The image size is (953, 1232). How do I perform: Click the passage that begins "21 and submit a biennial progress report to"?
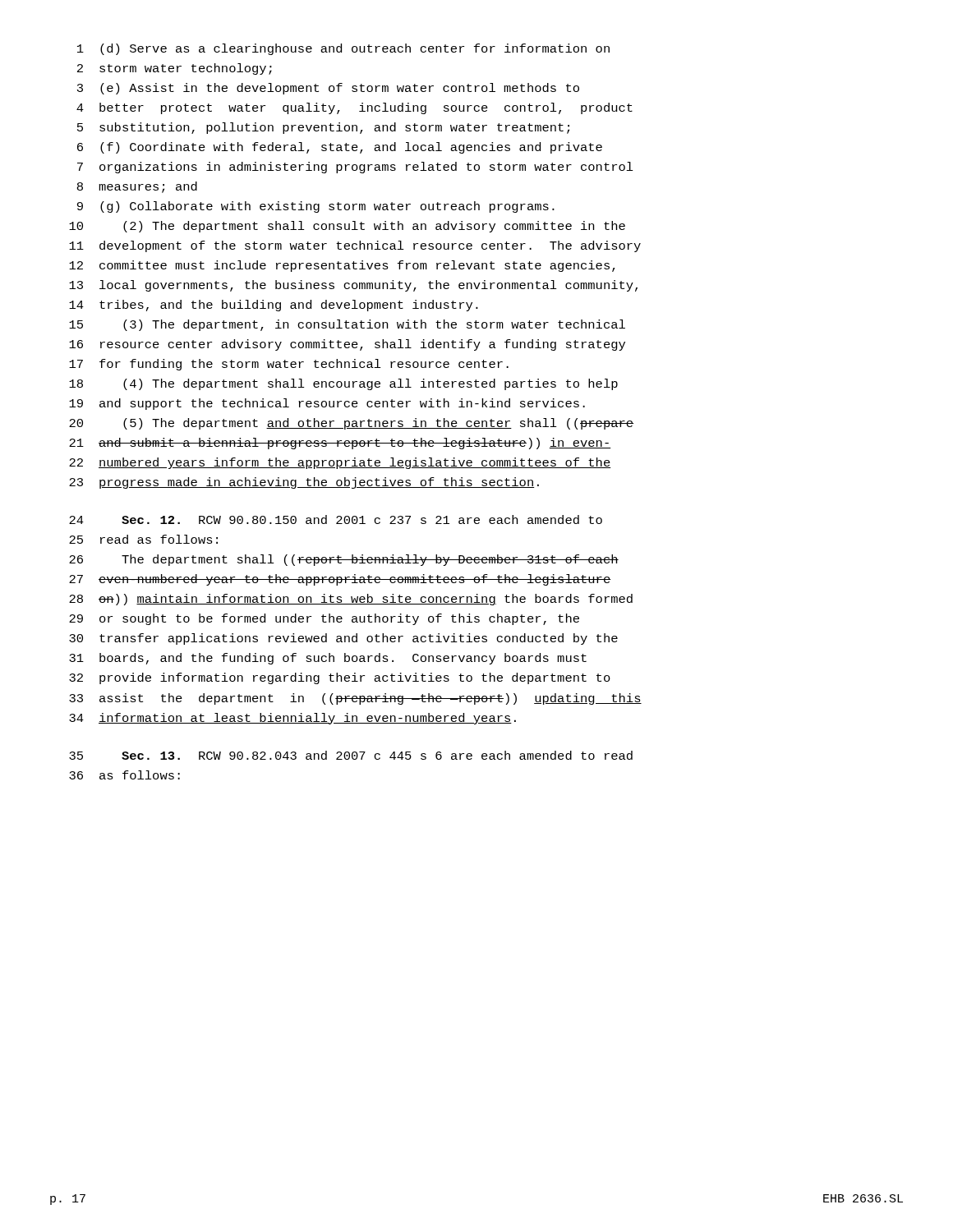point(476,444)
